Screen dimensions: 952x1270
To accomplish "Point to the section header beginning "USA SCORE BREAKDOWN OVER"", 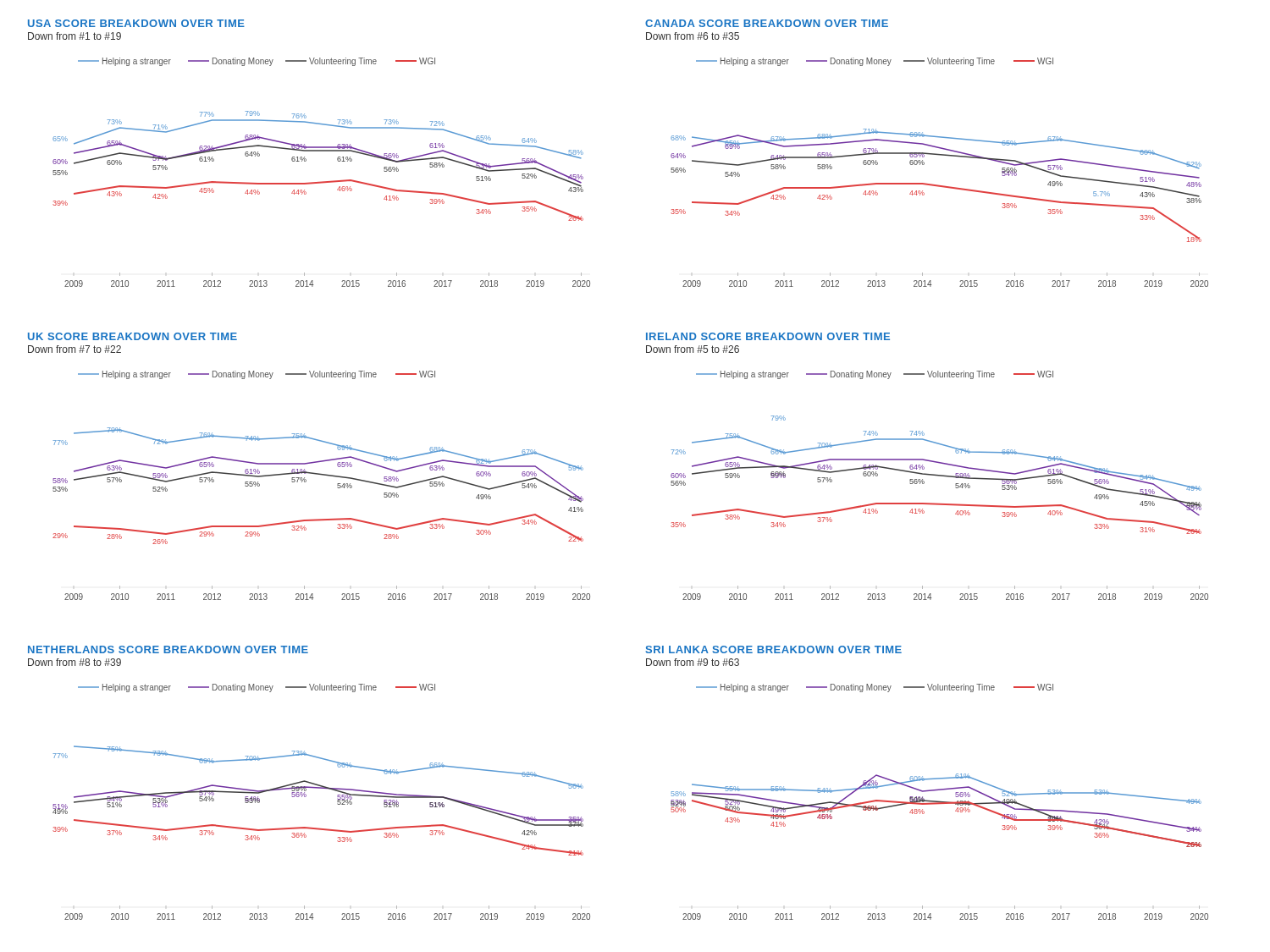I will click(136, 23).
